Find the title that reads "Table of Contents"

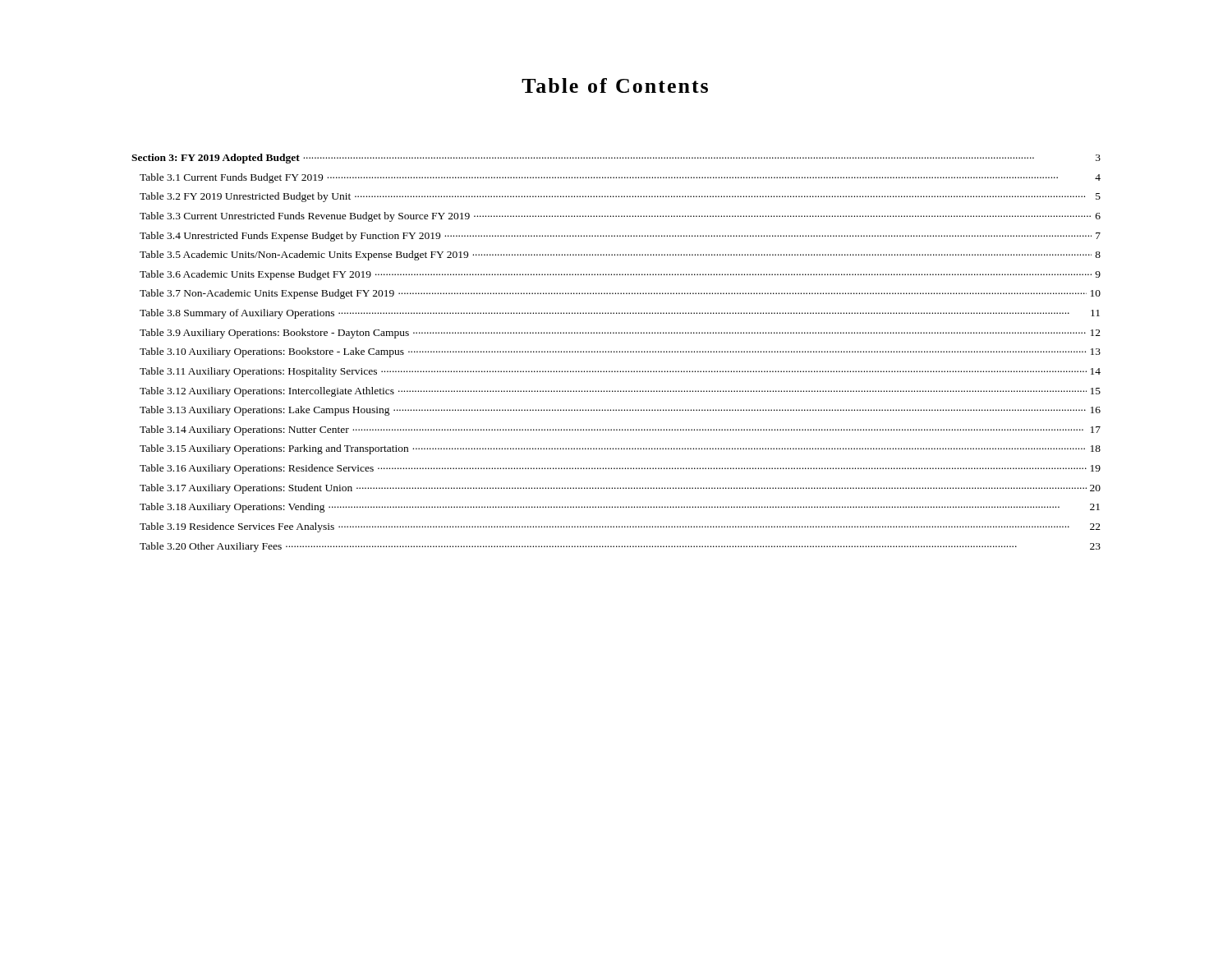click(616, 86)
